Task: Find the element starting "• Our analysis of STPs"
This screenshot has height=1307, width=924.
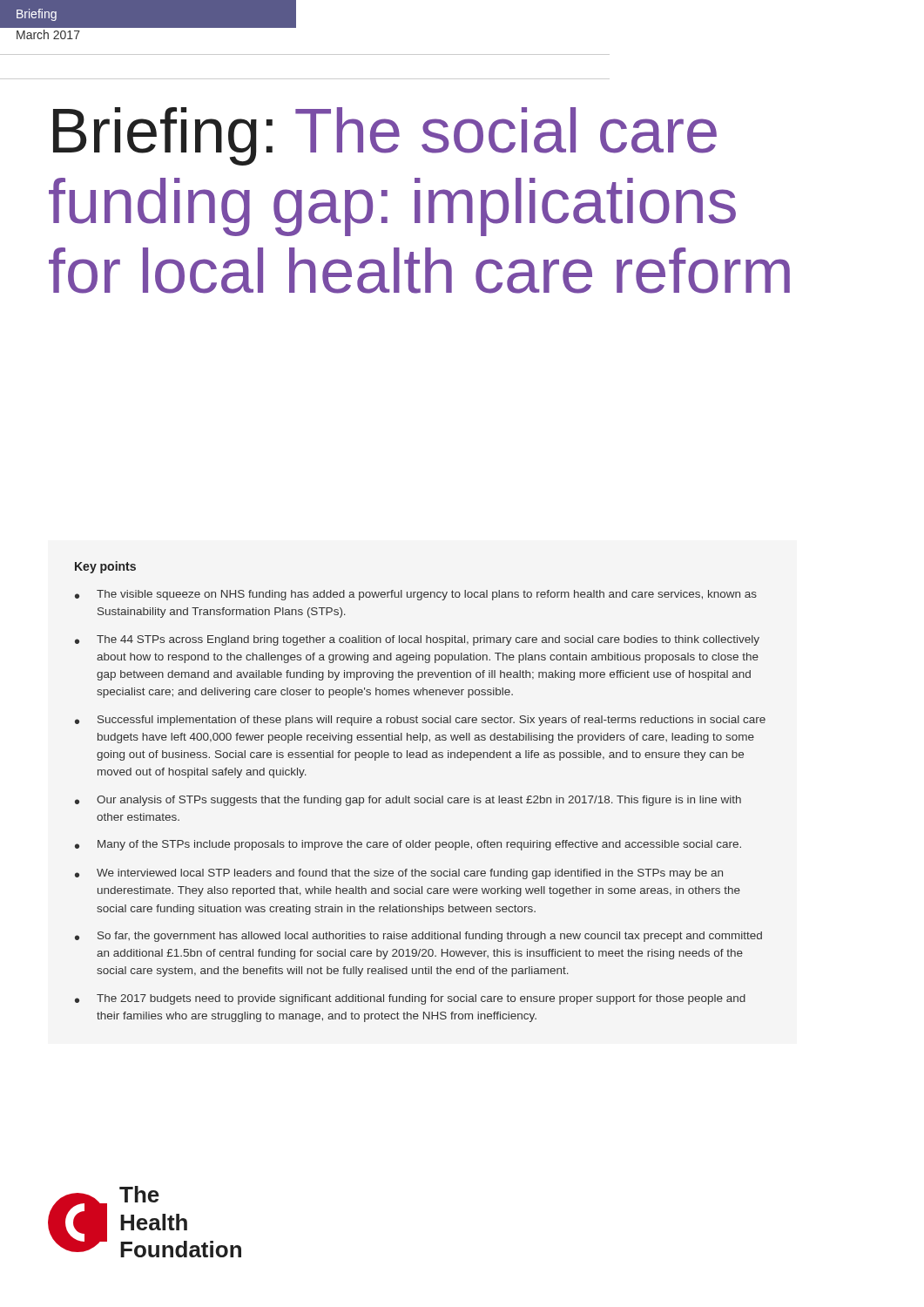Action: coord(422,808)
